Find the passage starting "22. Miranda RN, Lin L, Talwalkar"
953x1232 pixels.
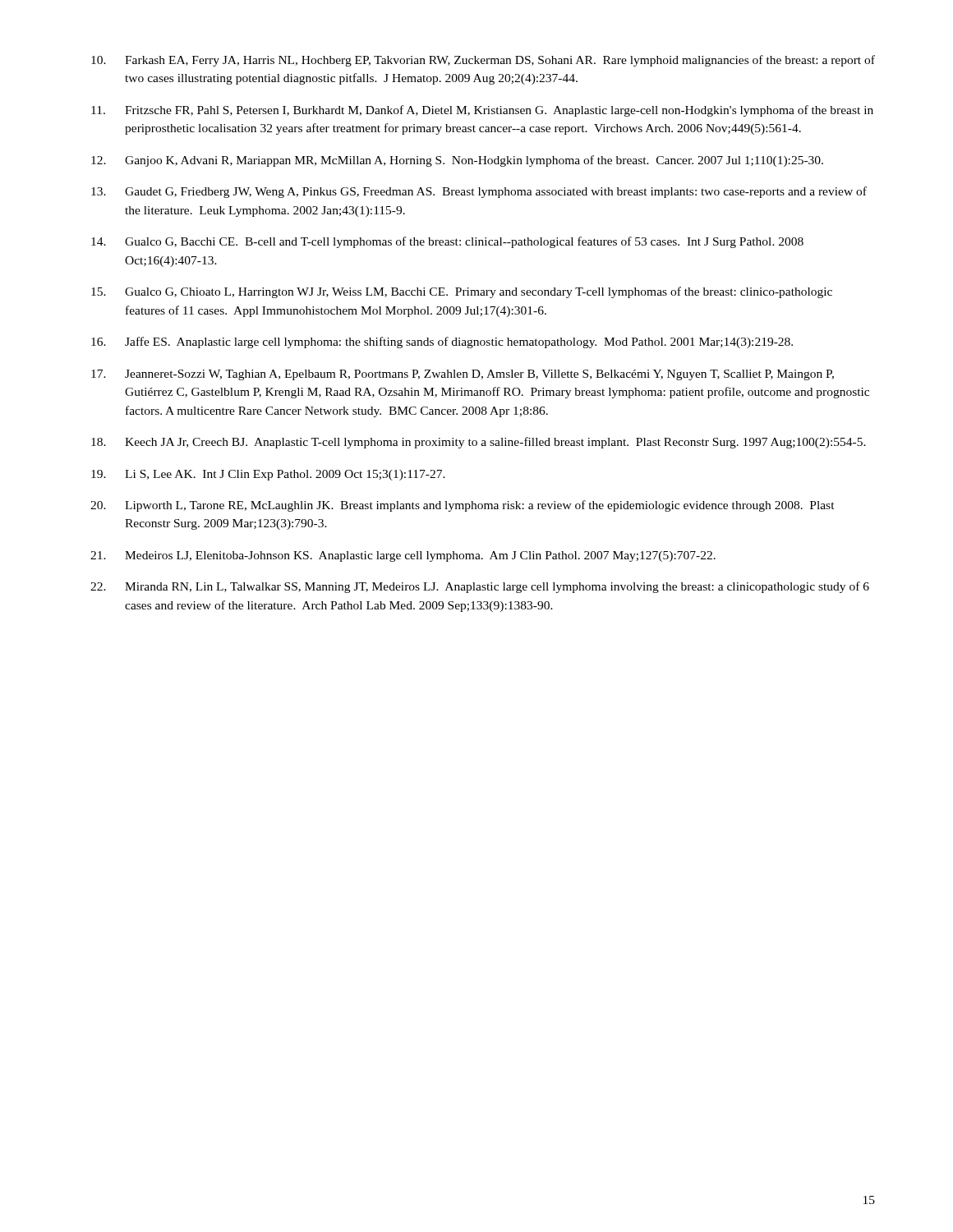click(x=483, y=596)
